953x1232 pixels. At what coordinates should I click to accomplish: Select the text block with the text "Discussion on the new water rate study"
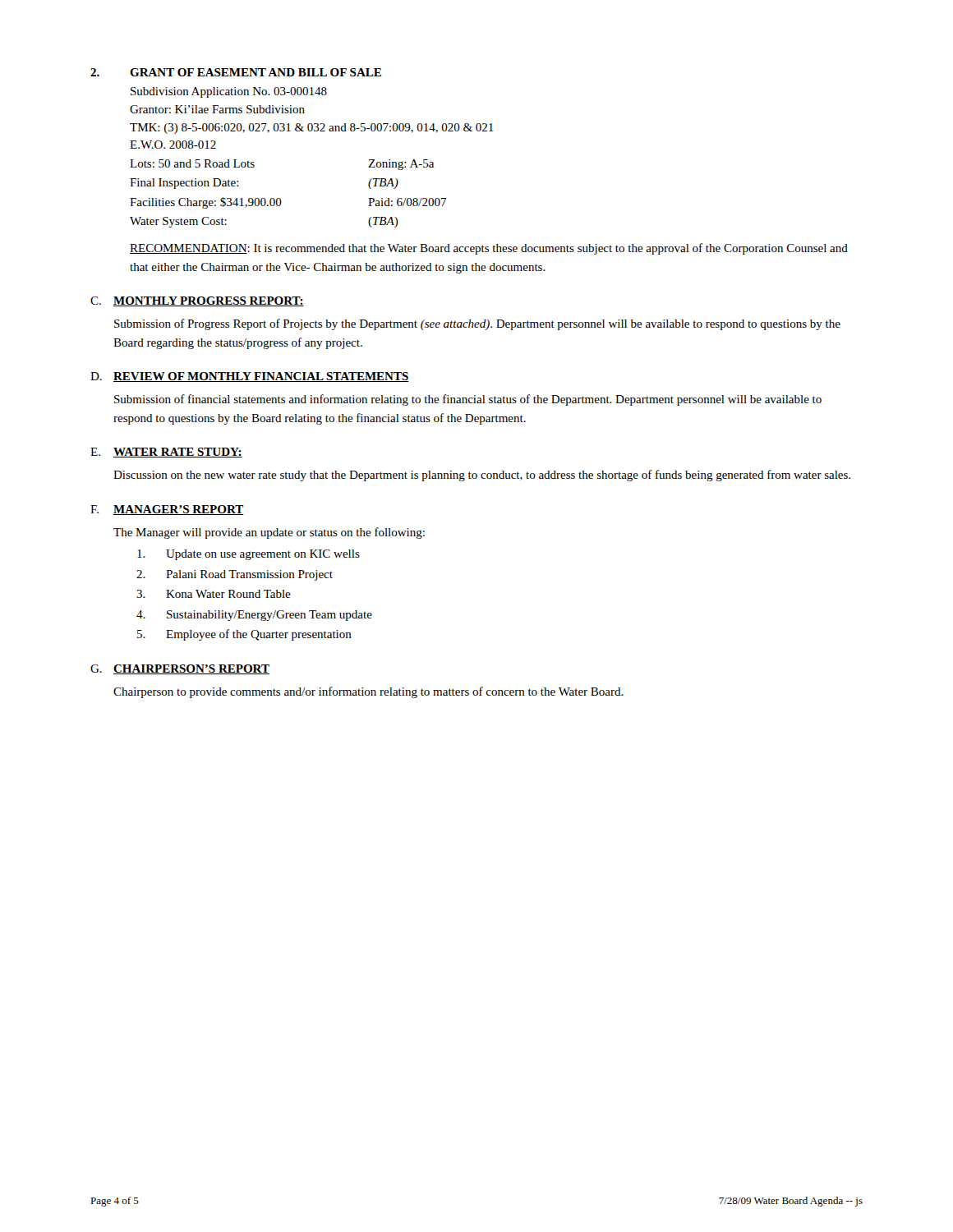[x=482, y=475]
